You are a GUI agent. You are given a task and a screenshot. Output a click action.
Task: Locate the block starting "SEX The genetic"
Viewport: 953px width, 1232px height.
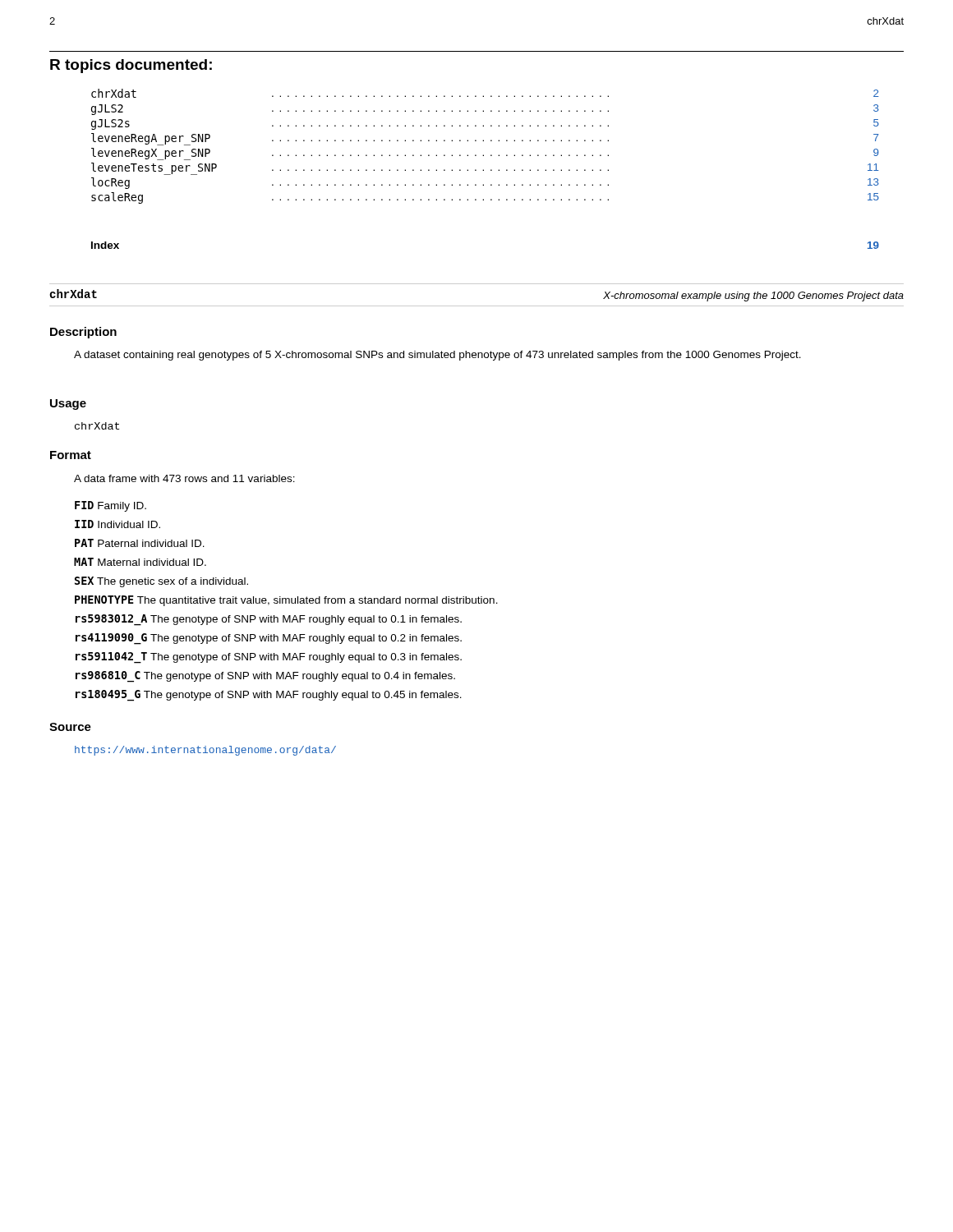(161, 582)
